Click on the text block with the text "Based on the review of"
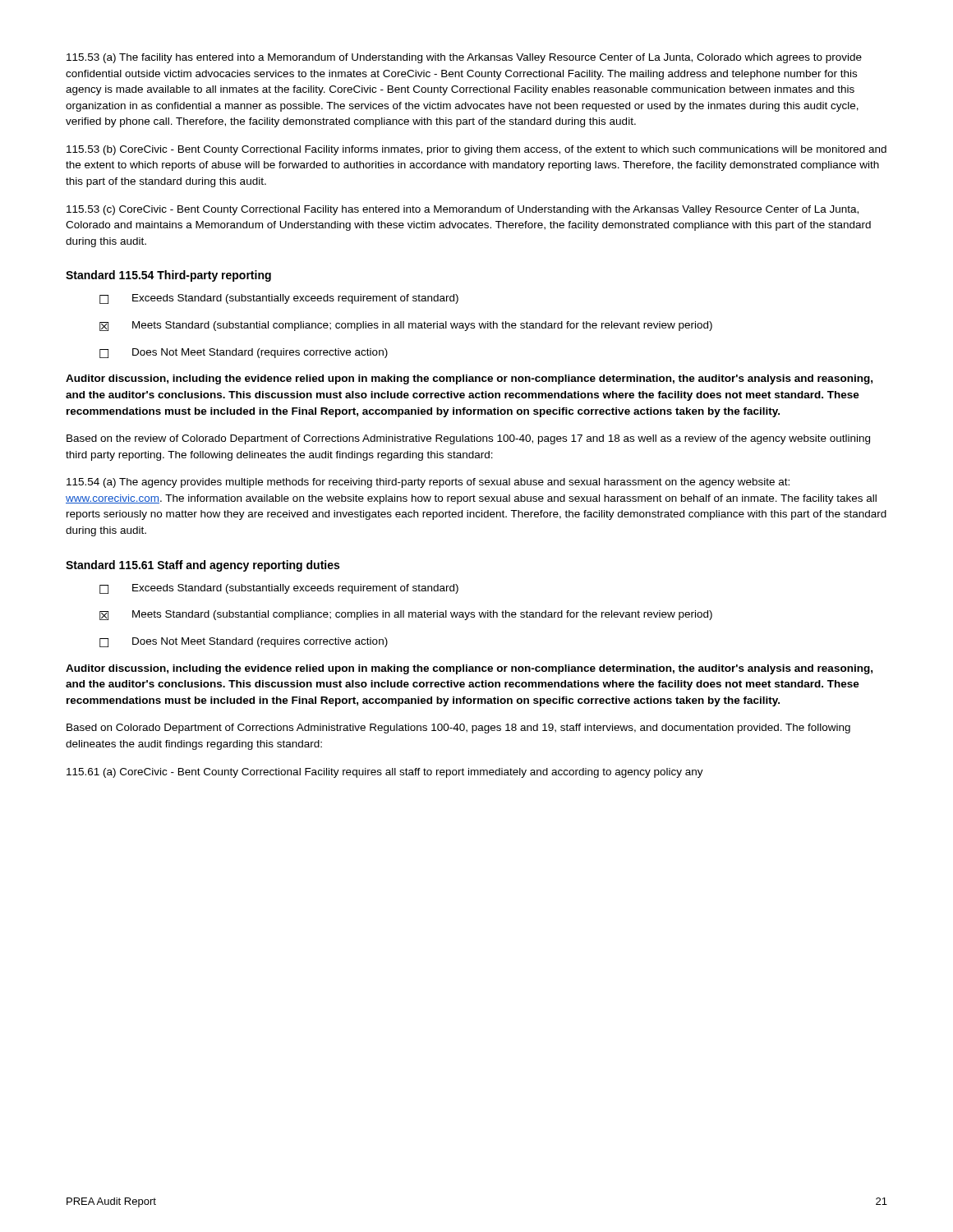 point(468,446)
